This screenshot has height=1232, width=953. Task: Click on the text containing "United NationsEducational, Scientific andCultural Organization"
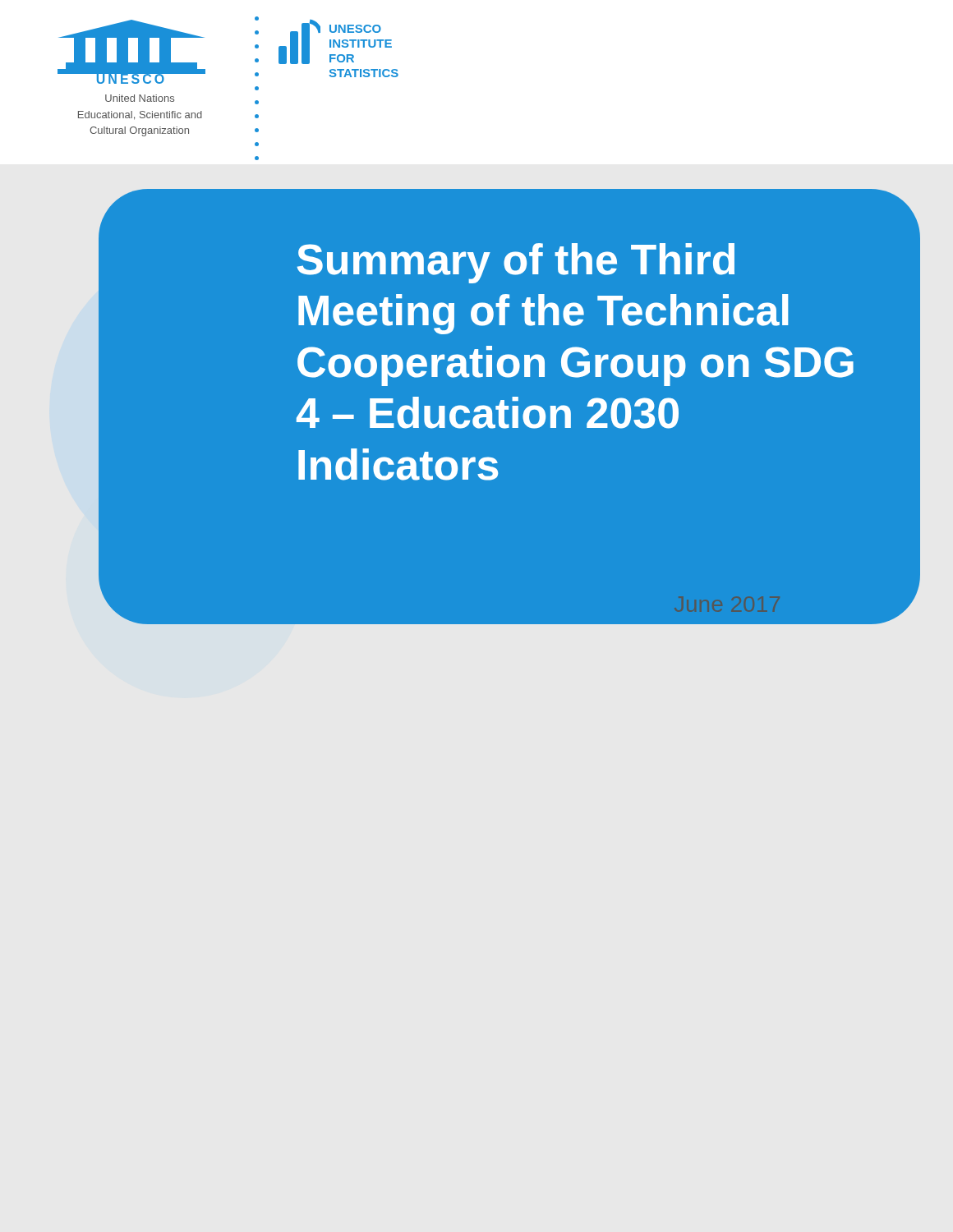tap(140, 114)
